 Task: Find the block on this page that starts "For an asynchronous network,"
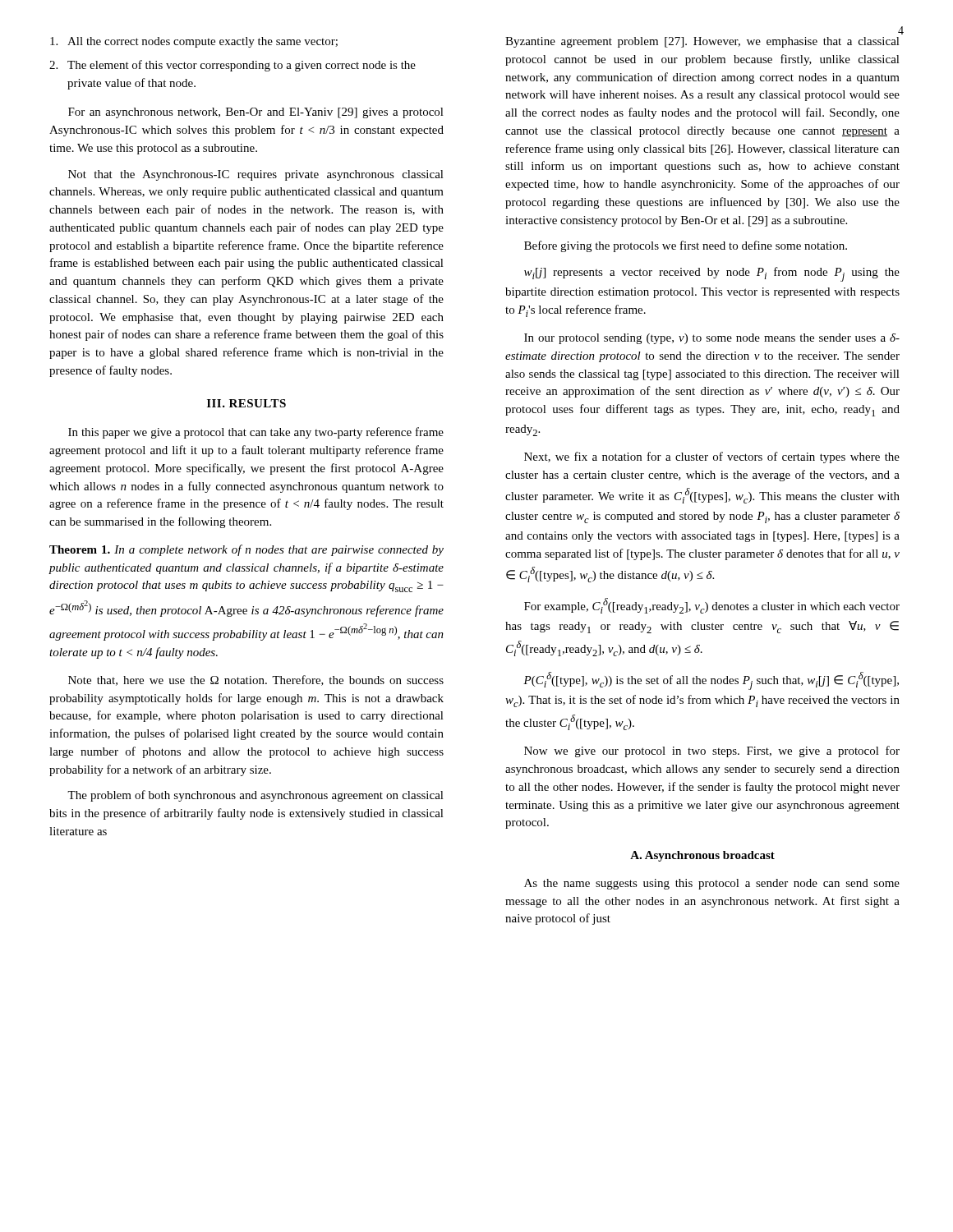(246, 242)
